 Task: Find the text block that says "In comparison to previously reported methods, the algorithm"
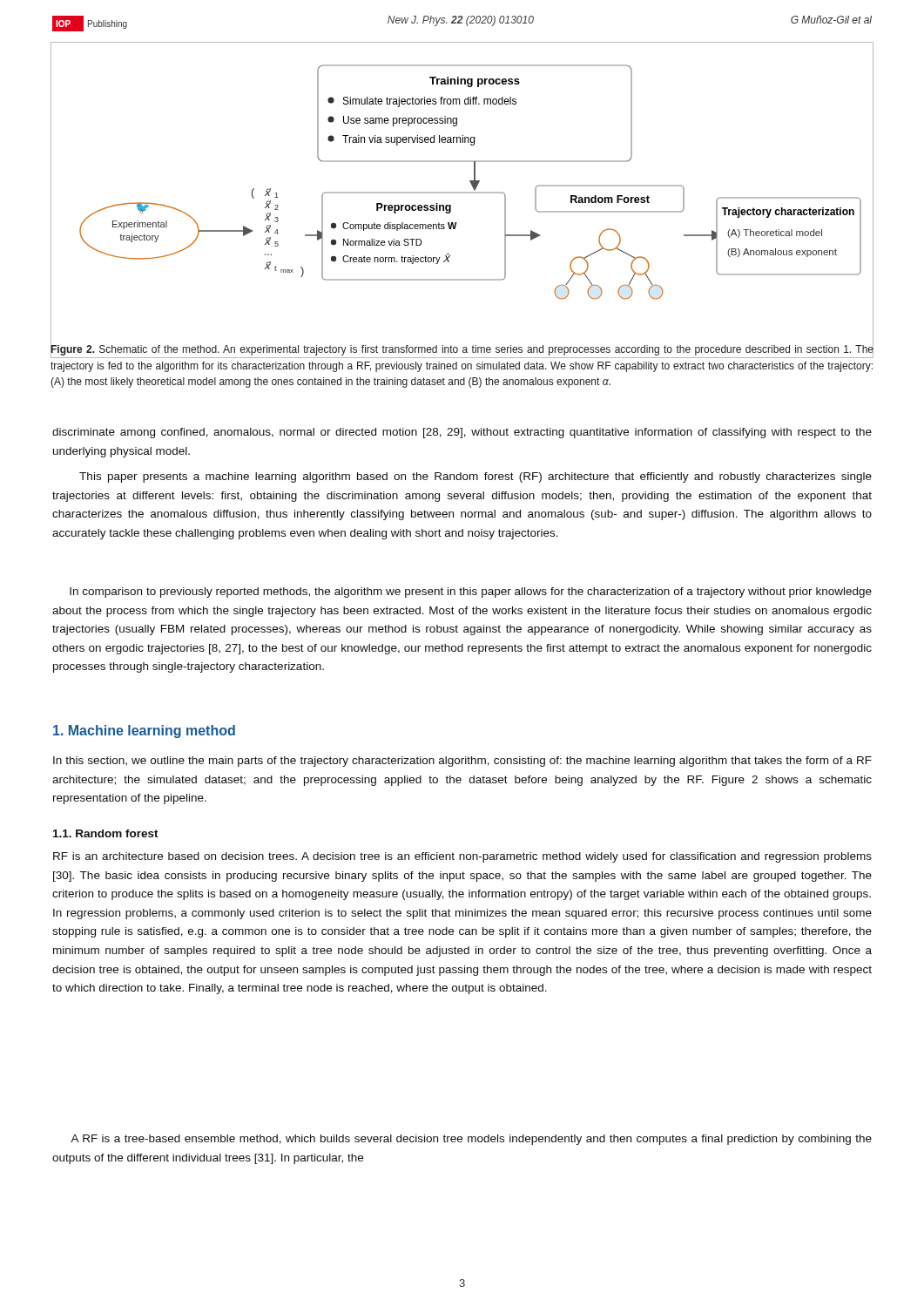(462, 629)
